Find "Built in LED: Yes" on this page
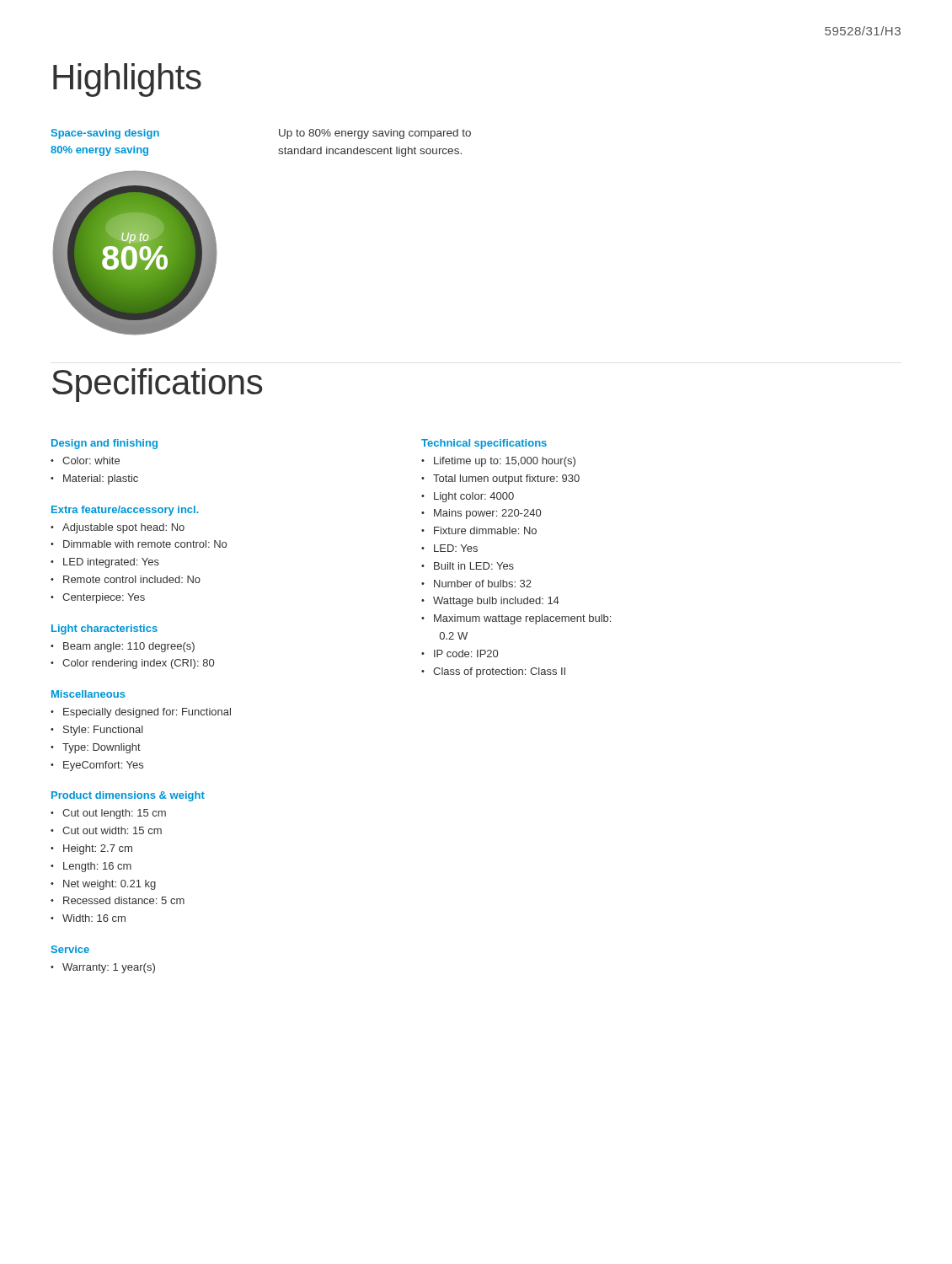Viewport: 952px width, 1264px height. [x=474, y=566]
